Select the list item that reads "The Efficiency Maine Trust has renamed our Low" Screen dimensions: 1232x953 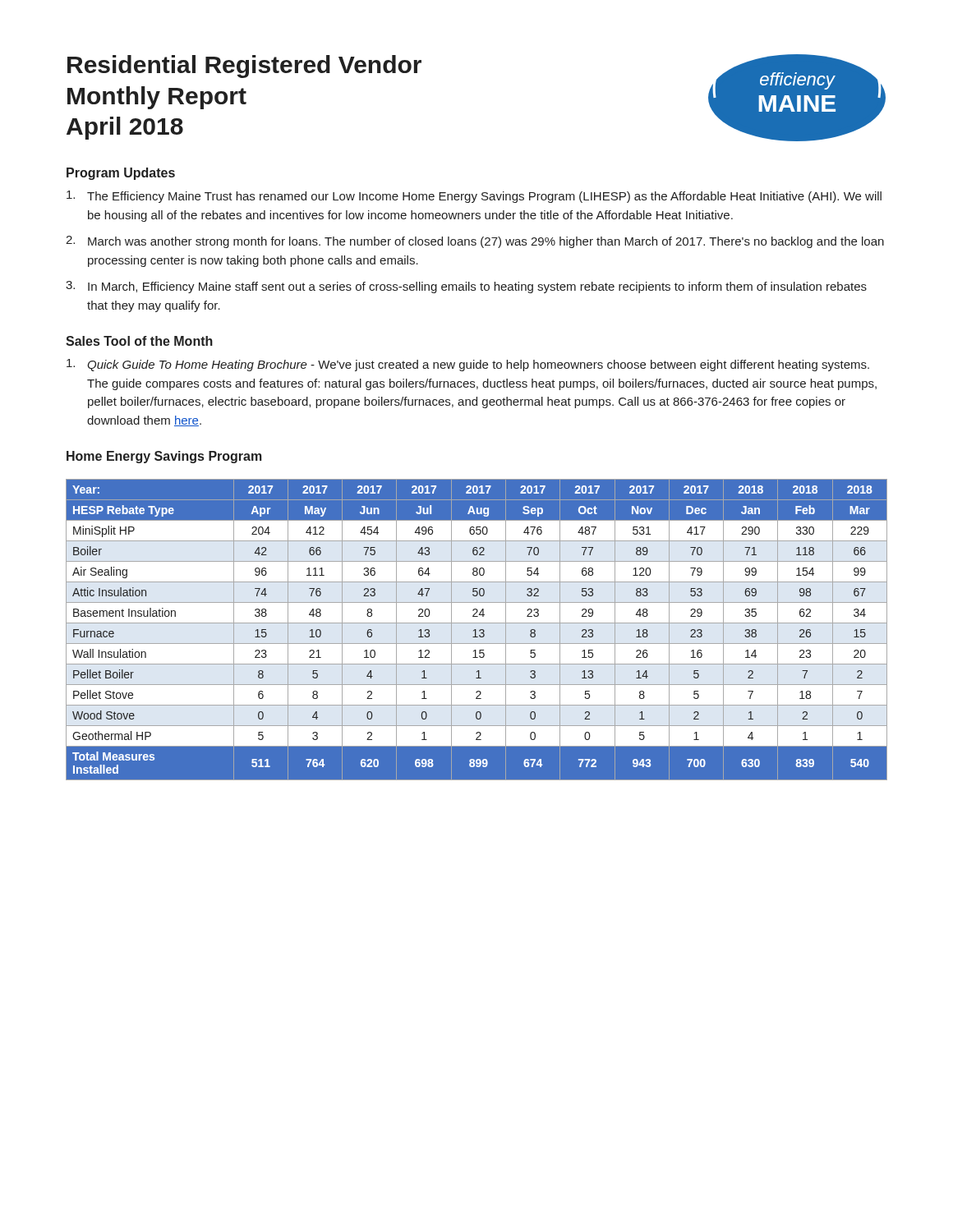pyautogui.click(x=476, y=206)
